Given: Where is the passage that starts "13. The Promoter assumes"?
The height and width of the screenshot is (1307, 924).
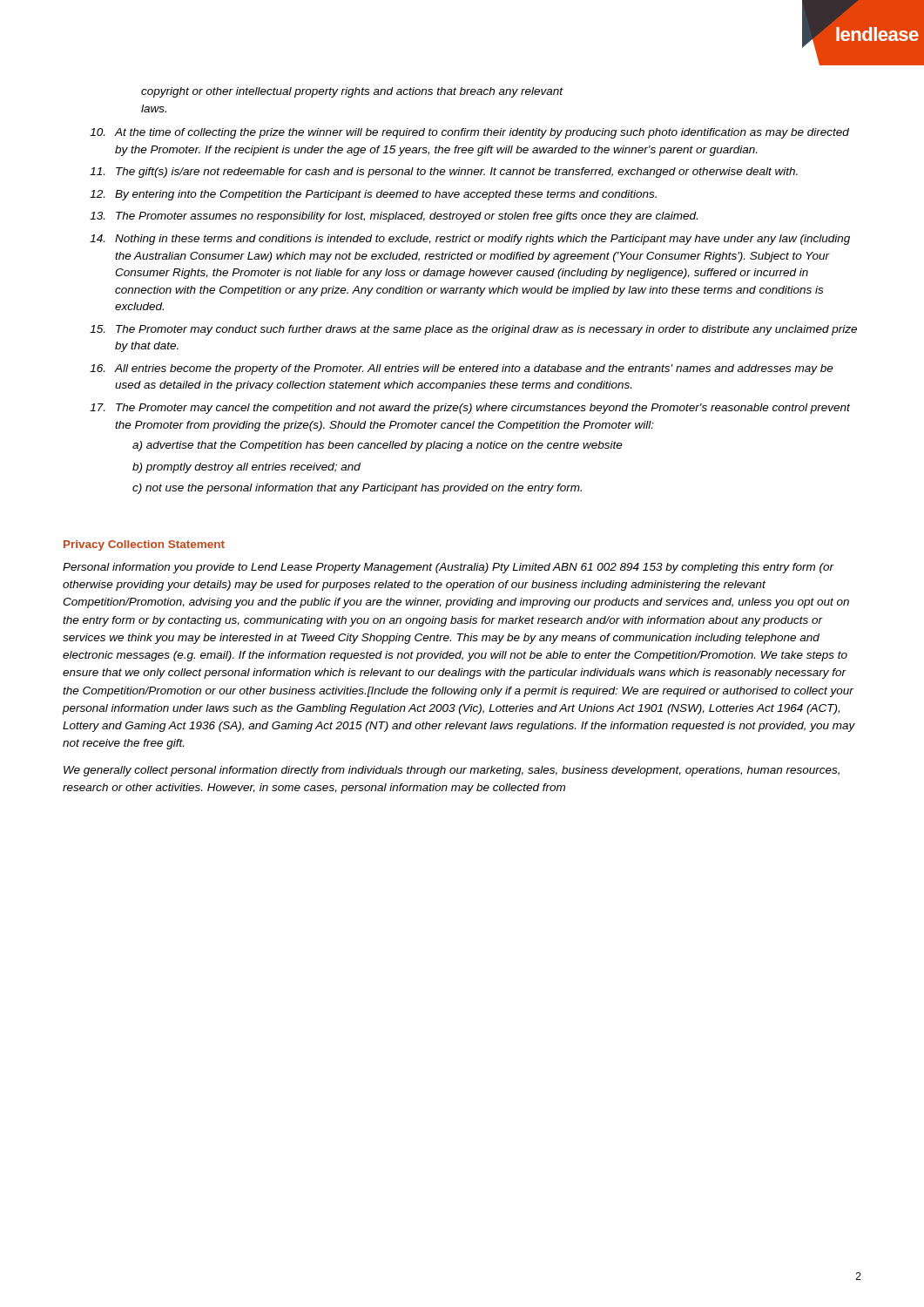Looking at the screenshot, I should [462, 216].
